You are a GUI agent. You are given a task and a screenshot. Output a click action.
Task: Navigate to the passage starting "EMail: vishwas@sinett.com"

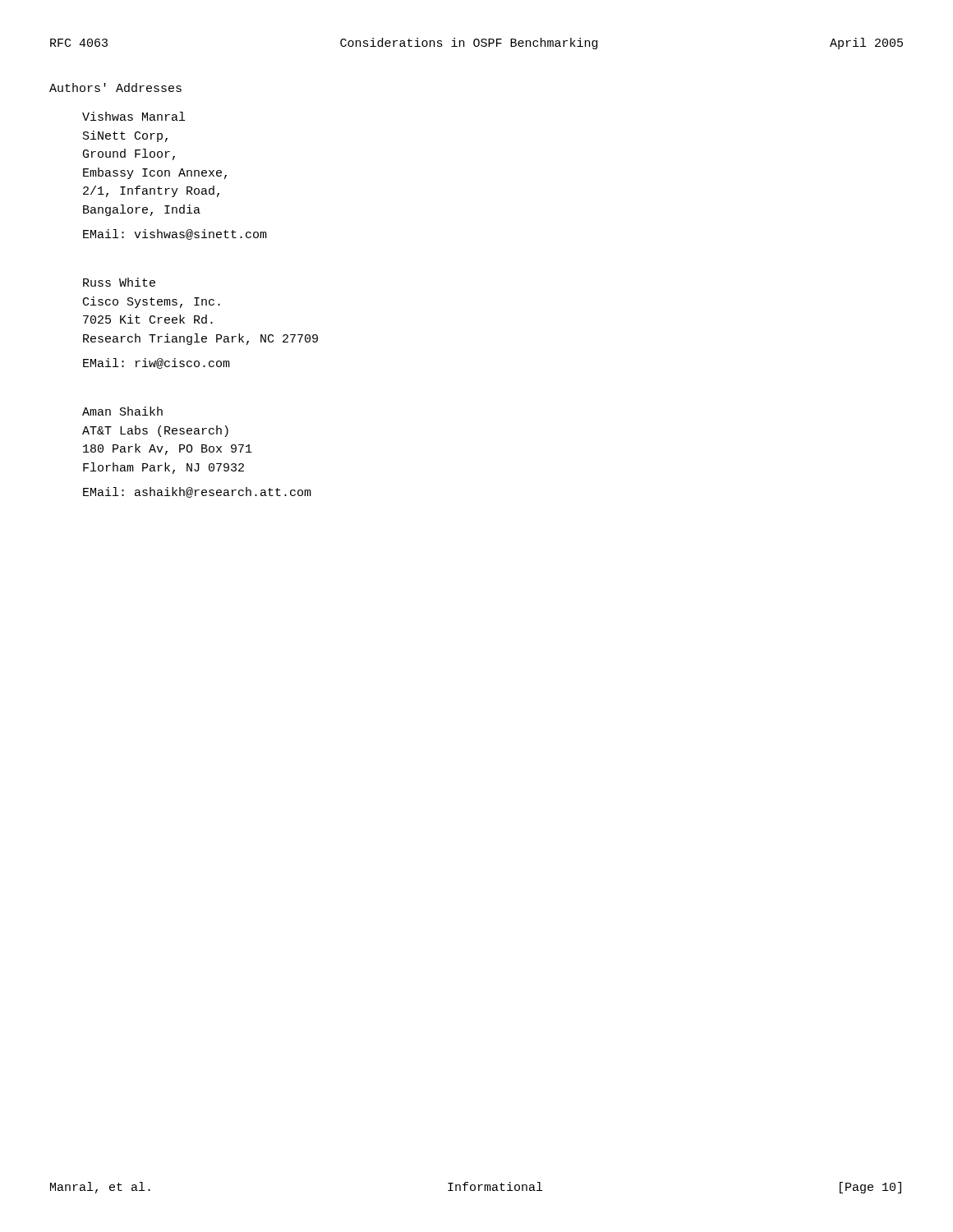pyautogui.click(x=175, y=235)
